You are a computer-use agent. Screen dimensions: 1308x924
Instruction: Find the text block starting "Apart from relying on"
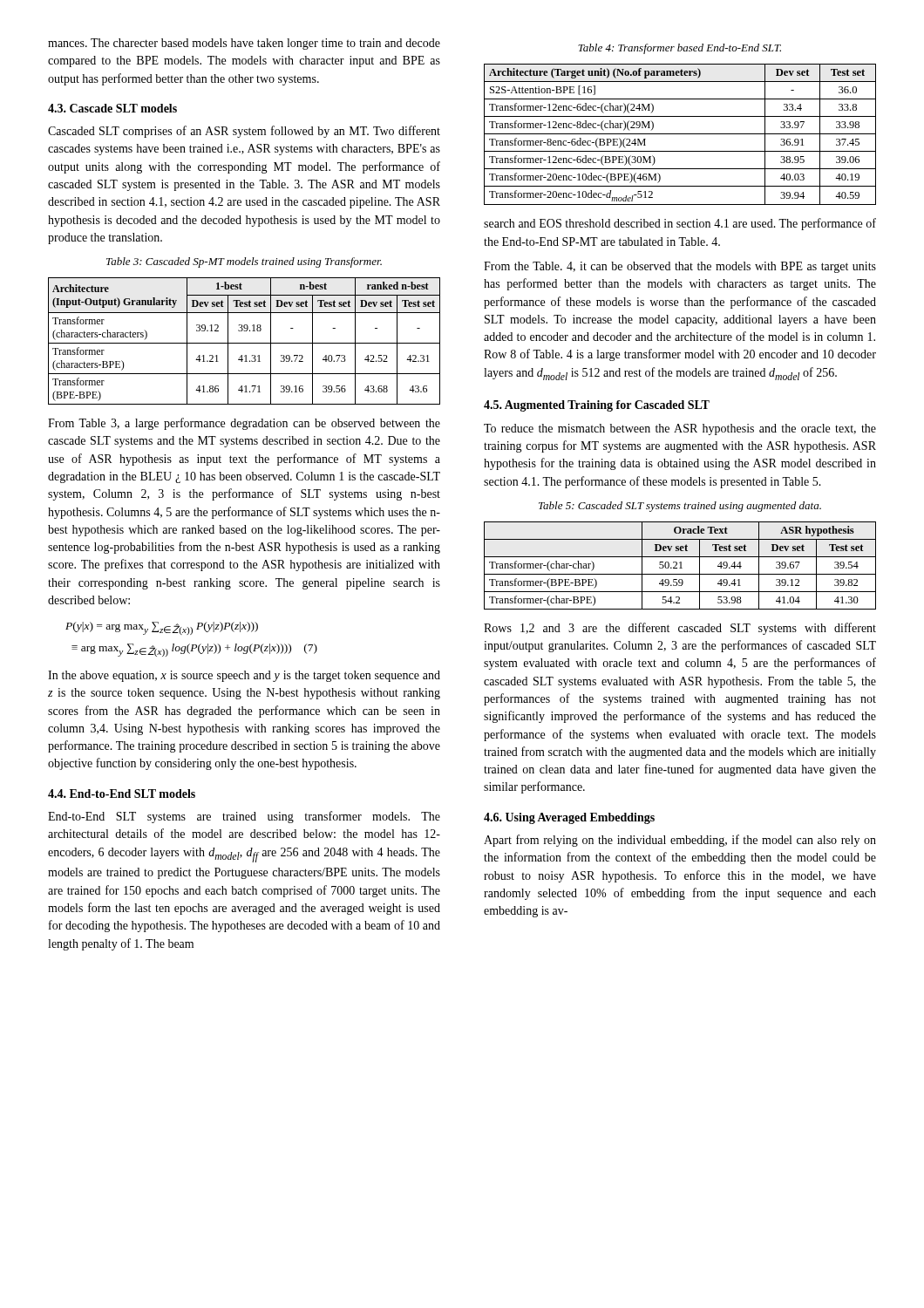pos(680,876)
